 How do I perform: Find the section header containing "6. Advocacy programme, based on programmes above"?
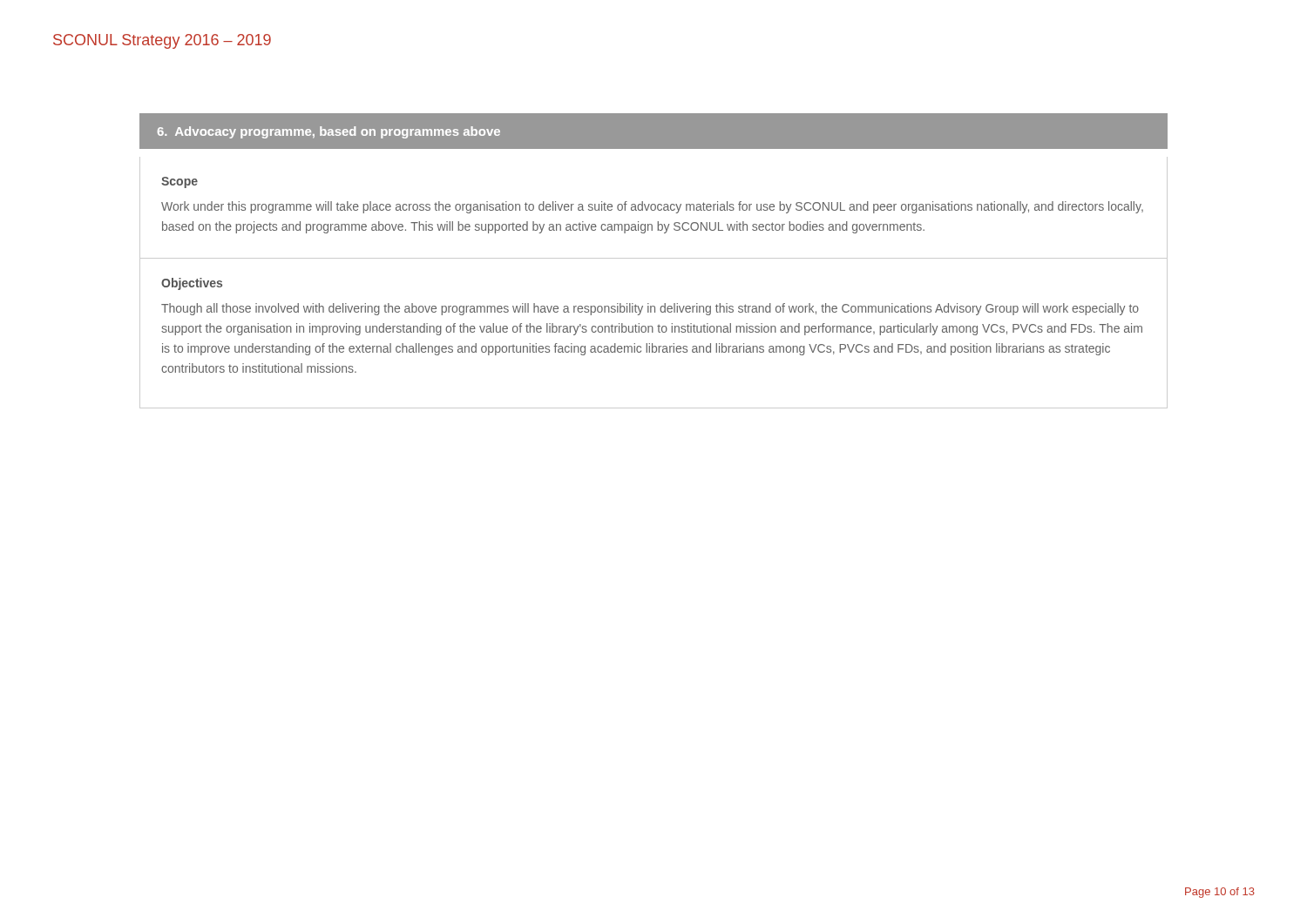[x=329, y=131]
